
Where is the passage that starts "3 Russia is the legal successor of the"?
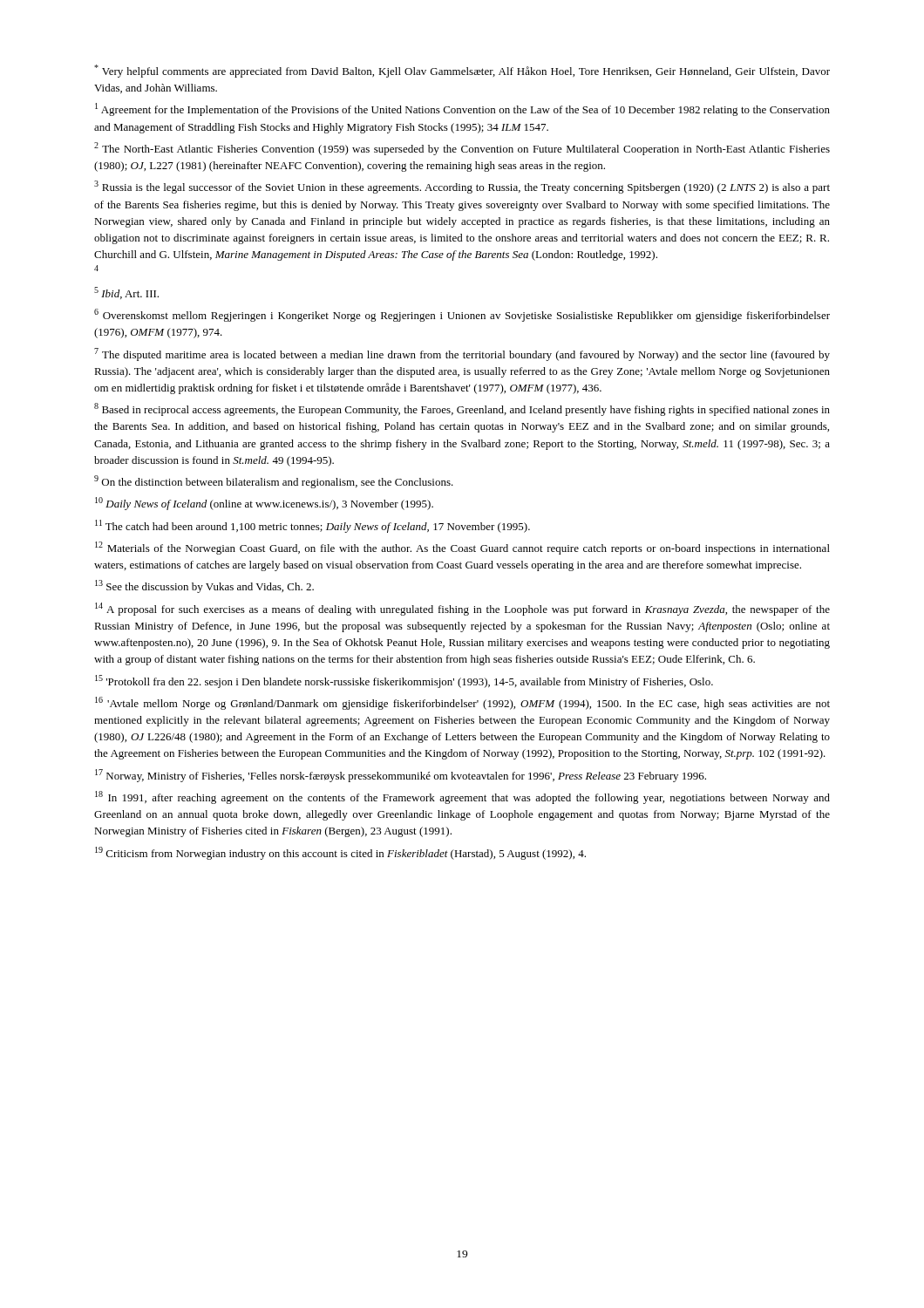[x=462, y=226]
